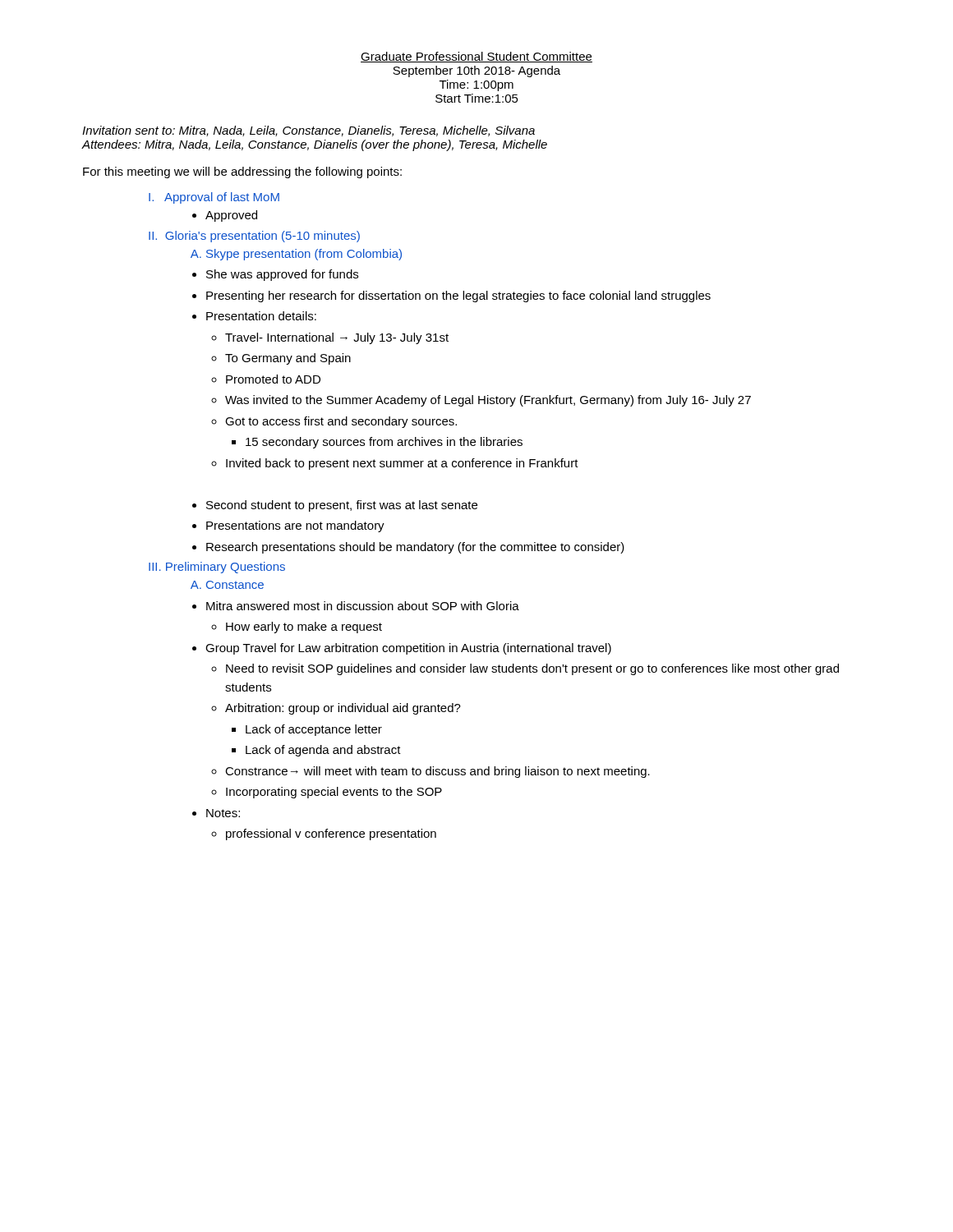Image resolution: width=953 pixels, height=1232 pixels.
Task: Locate the text starting "Skype presentation (from Colombia)"
Action: [296, 255]
